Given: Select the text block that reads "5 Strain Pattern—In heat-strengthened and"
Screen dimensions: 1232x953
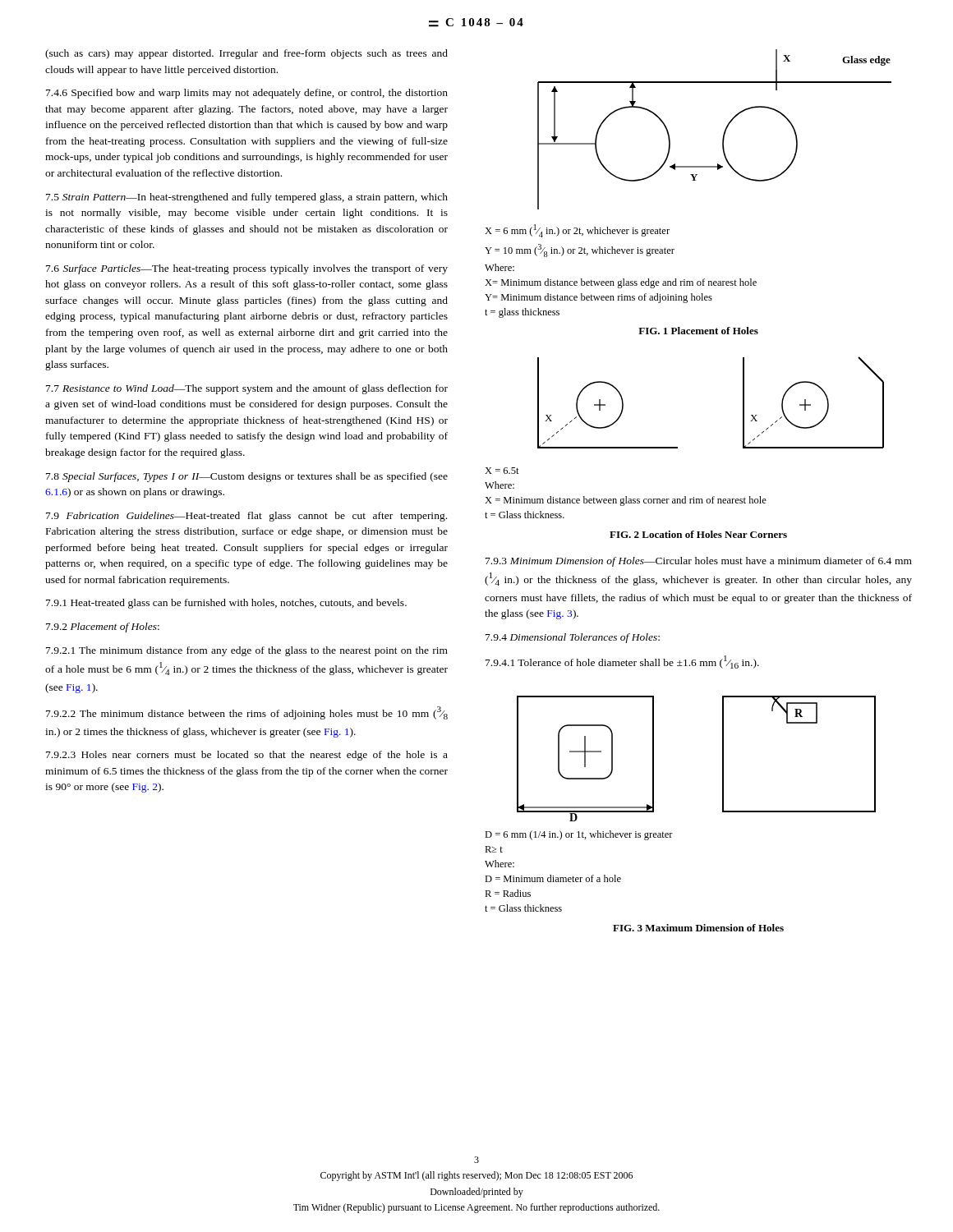Looking at the screenshot, I should tap(246, 221).
